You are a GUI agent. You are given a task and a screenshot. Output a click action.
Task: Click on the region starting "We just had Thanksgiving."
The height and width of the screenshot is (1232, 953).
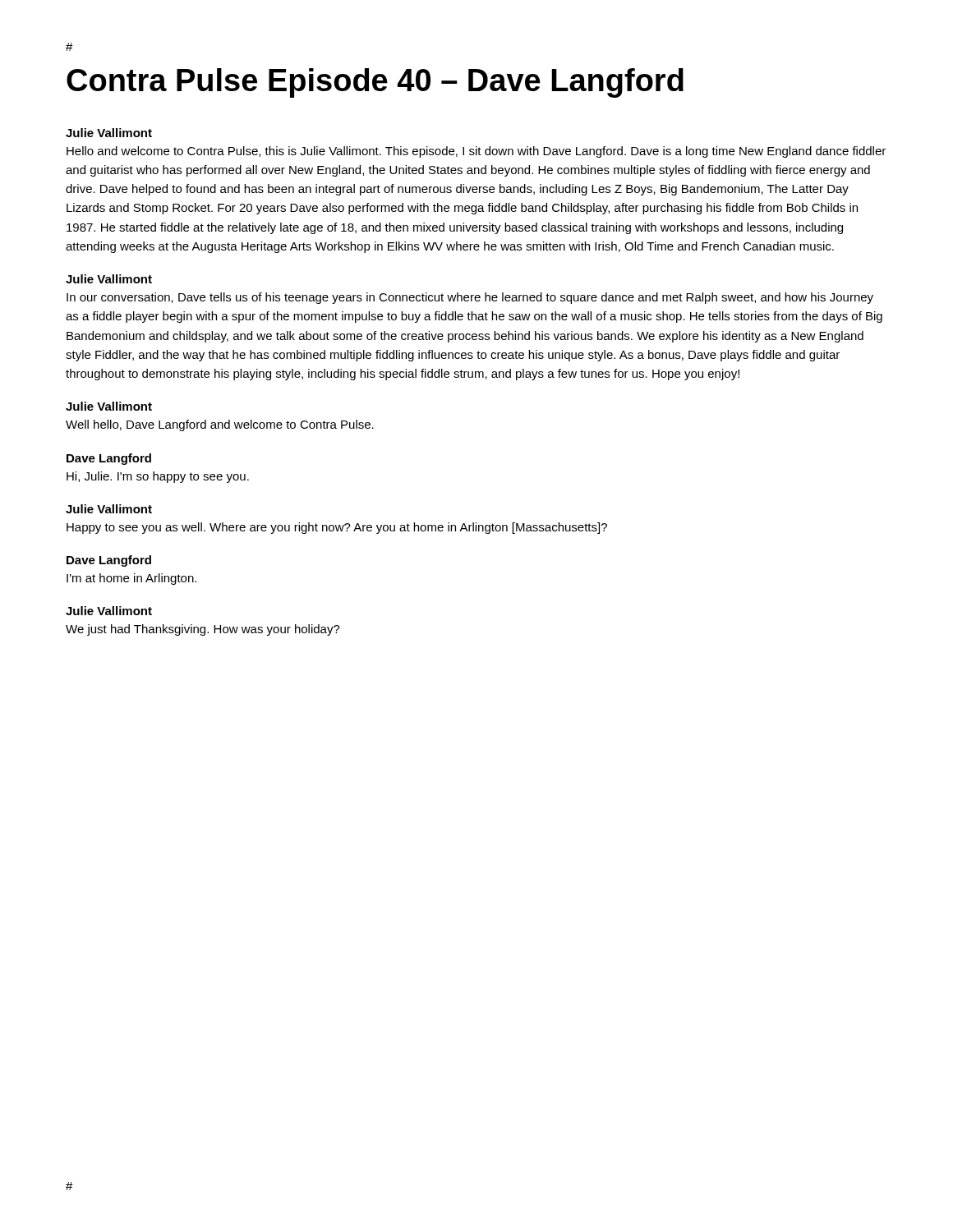coord(203,629)
